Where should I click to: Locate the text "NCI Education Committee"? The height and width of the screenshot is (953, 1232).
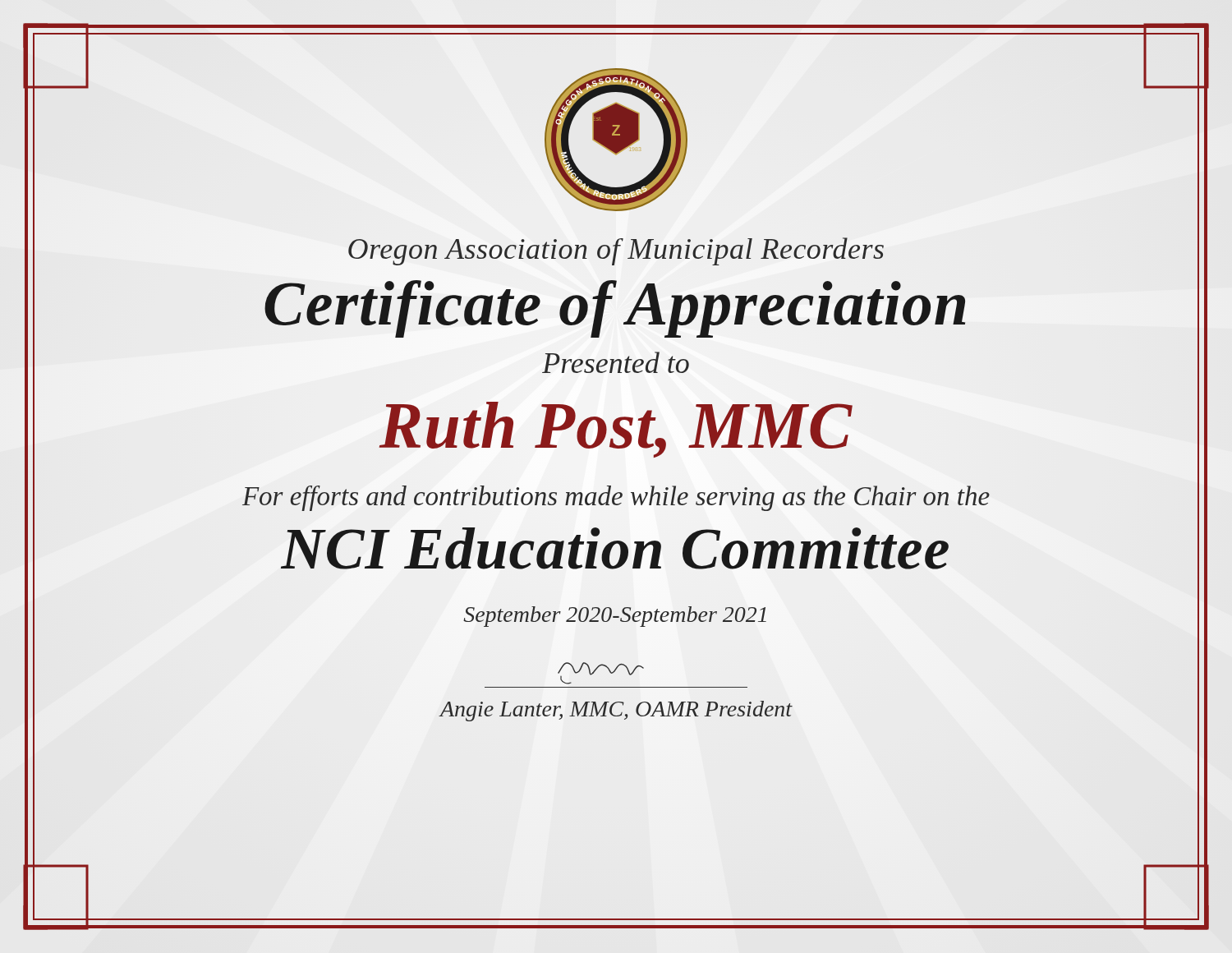(x=616, y=549)
